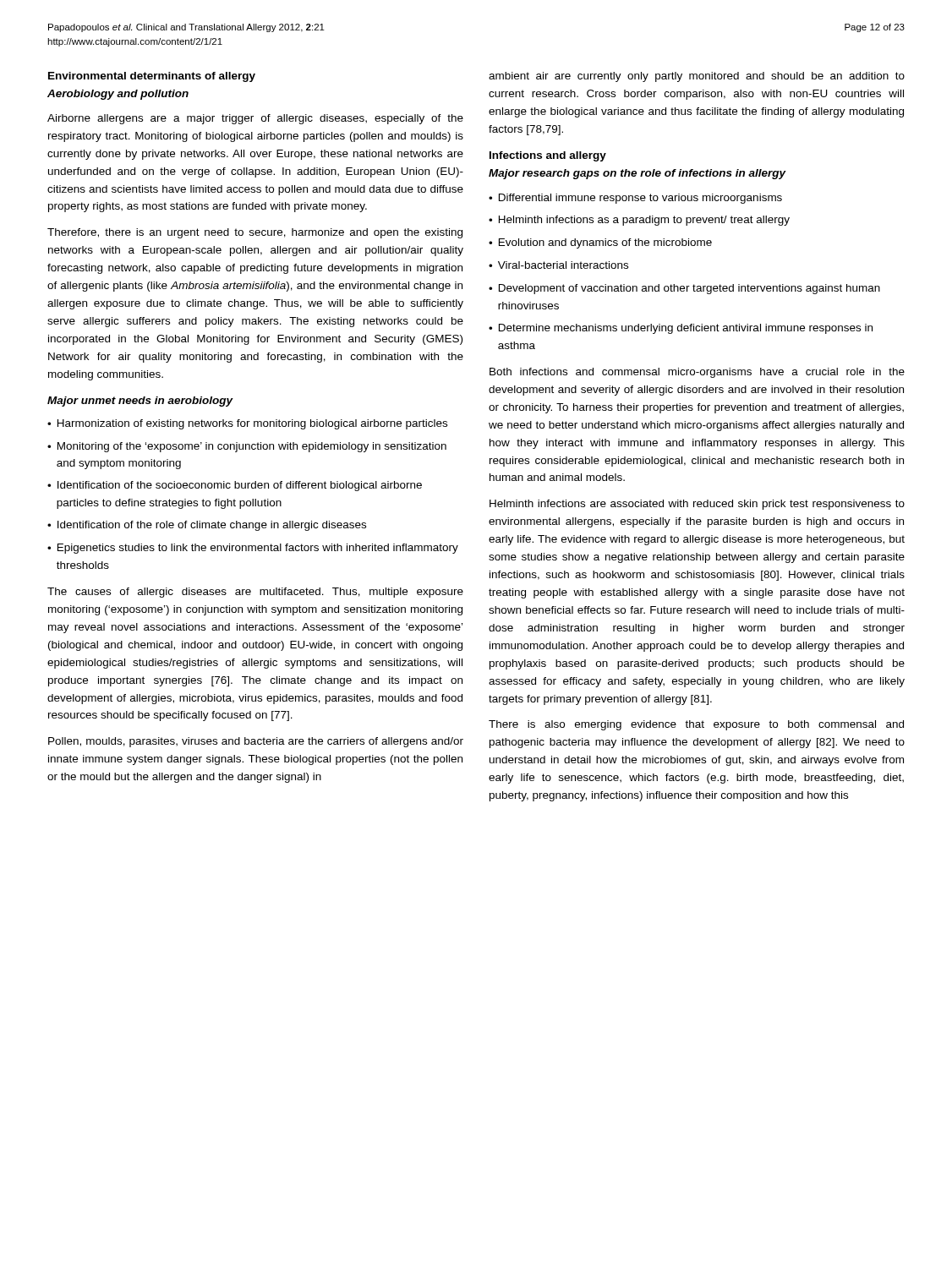Image resolution: width=952 pixels, height=1268 pixels.
Task: Select the element starting "• Helminth infections"
Action: click(639, 221)
